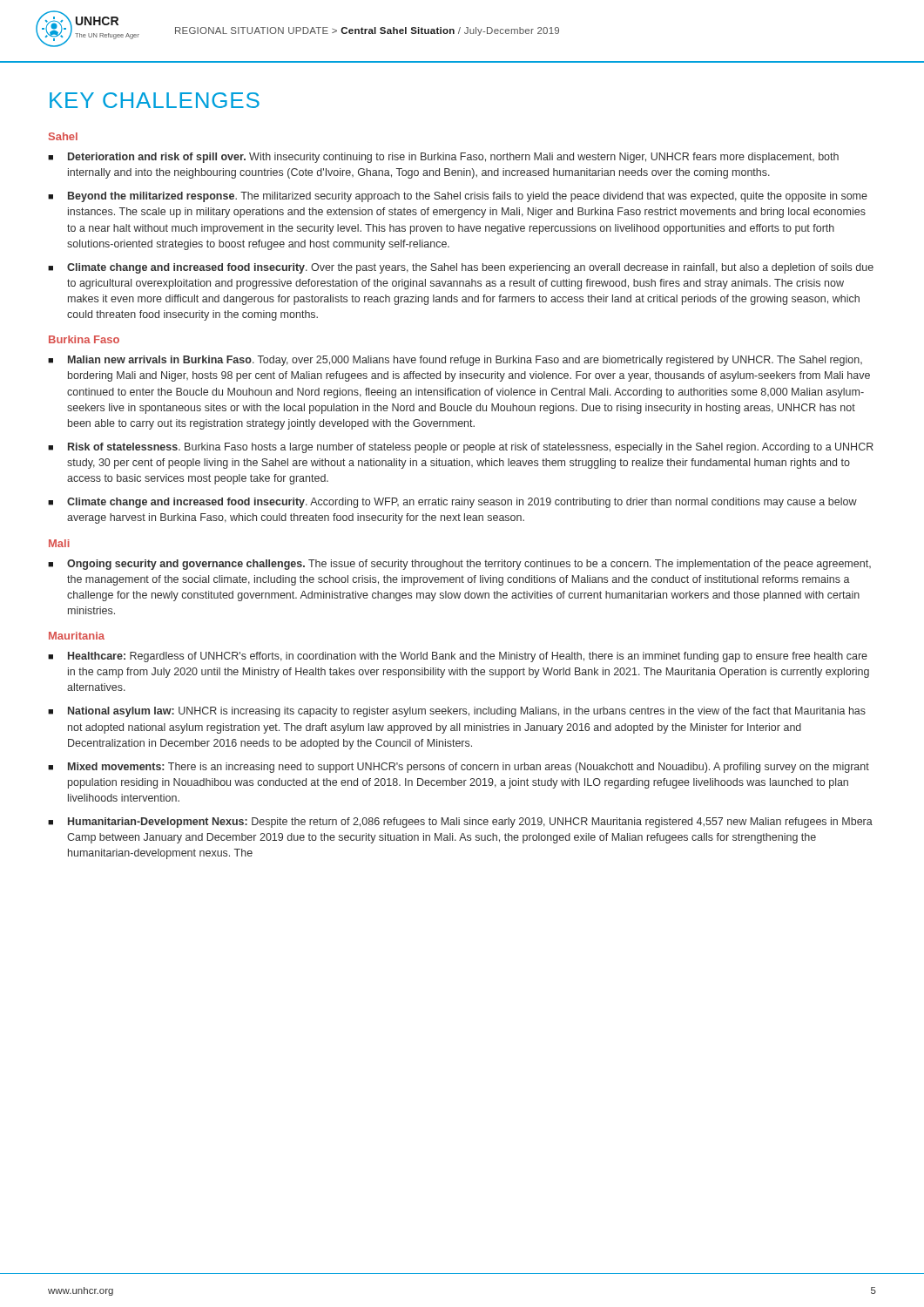Locate the list item that says "■ Healthcare: Regardless of"
The height and width of the screenshot is (1307, 924).
coord(462,672)
